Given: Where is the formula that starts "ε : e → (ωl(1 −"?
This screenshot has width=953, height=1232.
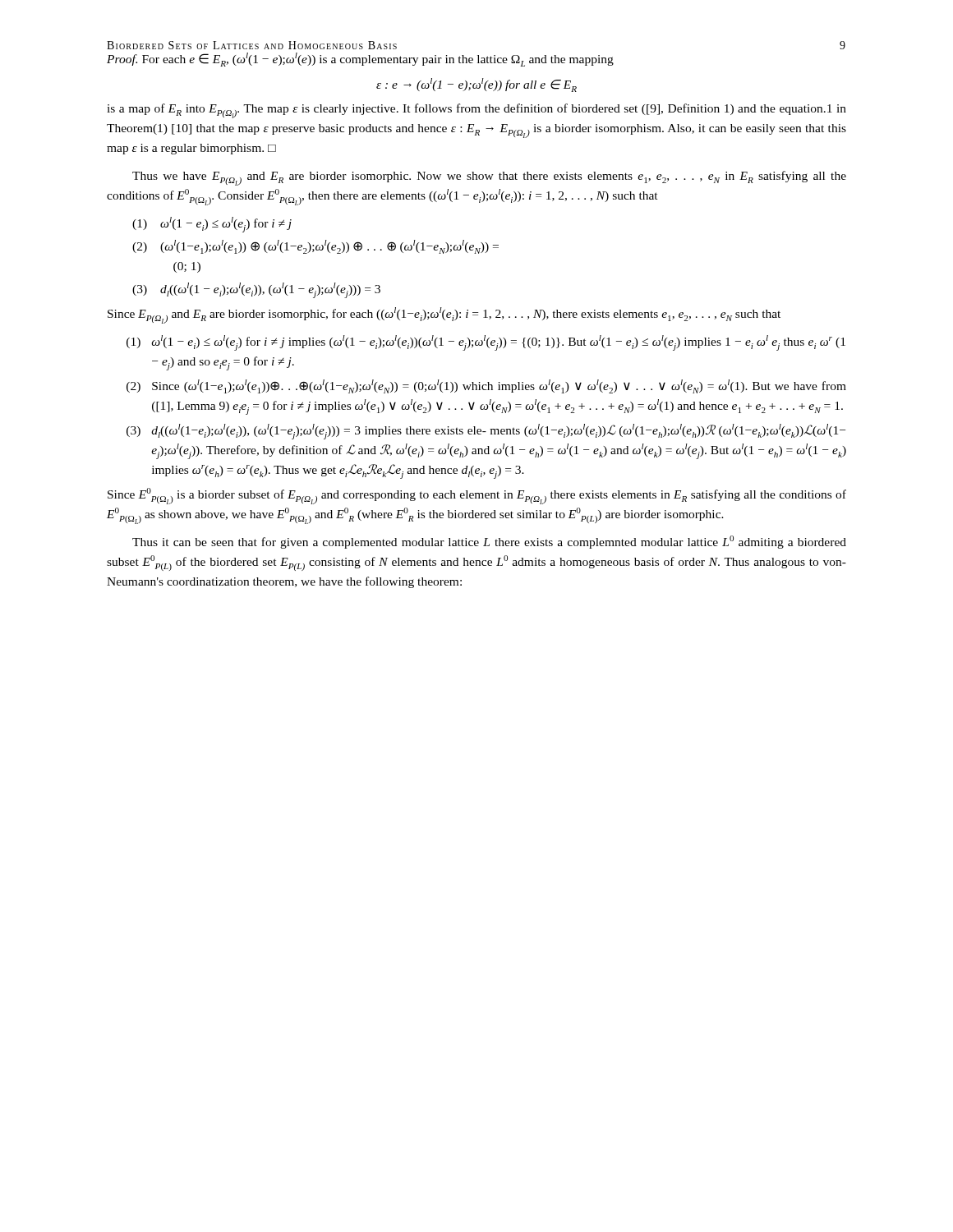Looking at the screenshot, I should click(x=476, y=85).
